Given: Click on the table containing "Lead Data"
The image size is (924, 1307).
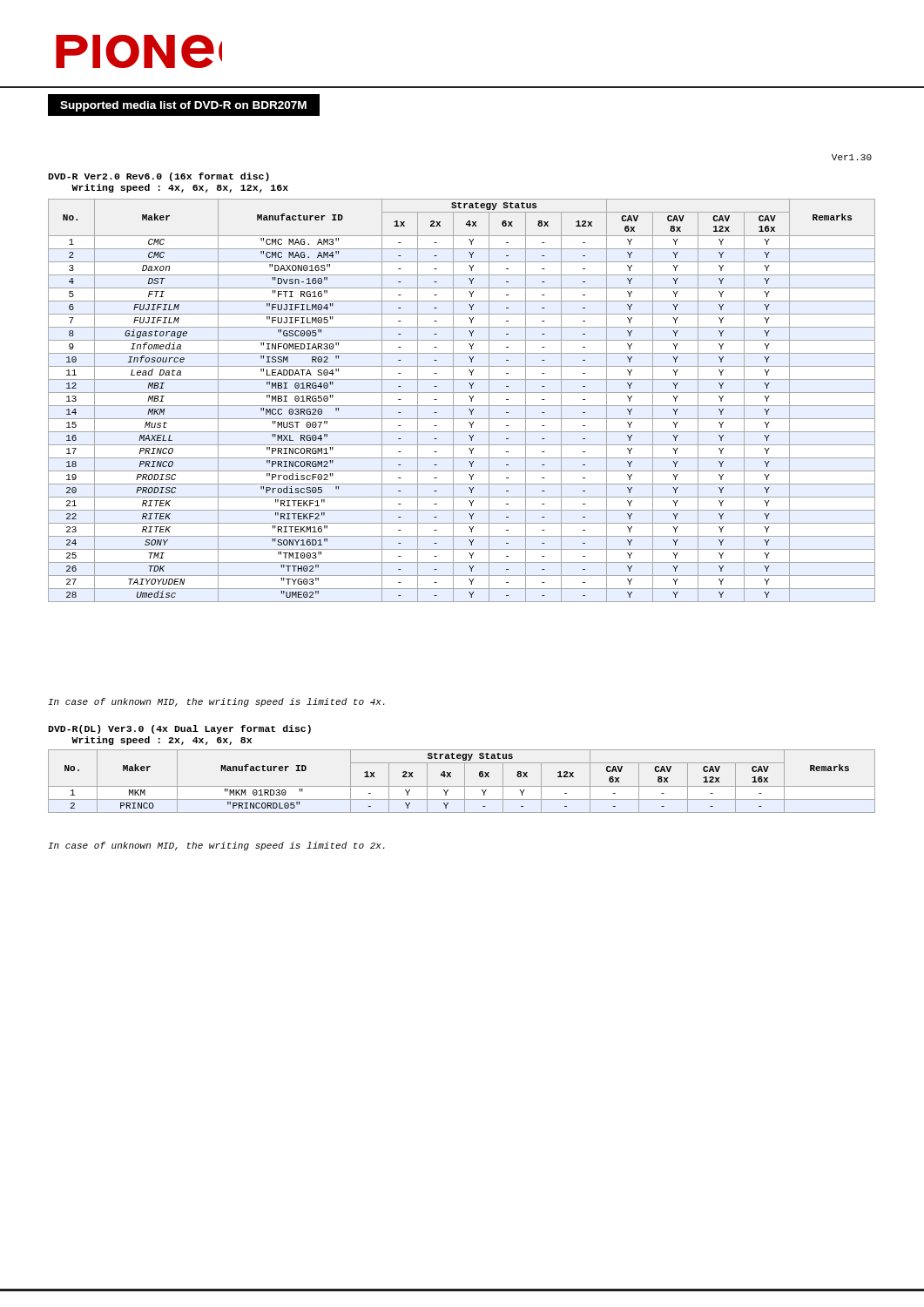Looking at the screenshot, I should point(462,400).
